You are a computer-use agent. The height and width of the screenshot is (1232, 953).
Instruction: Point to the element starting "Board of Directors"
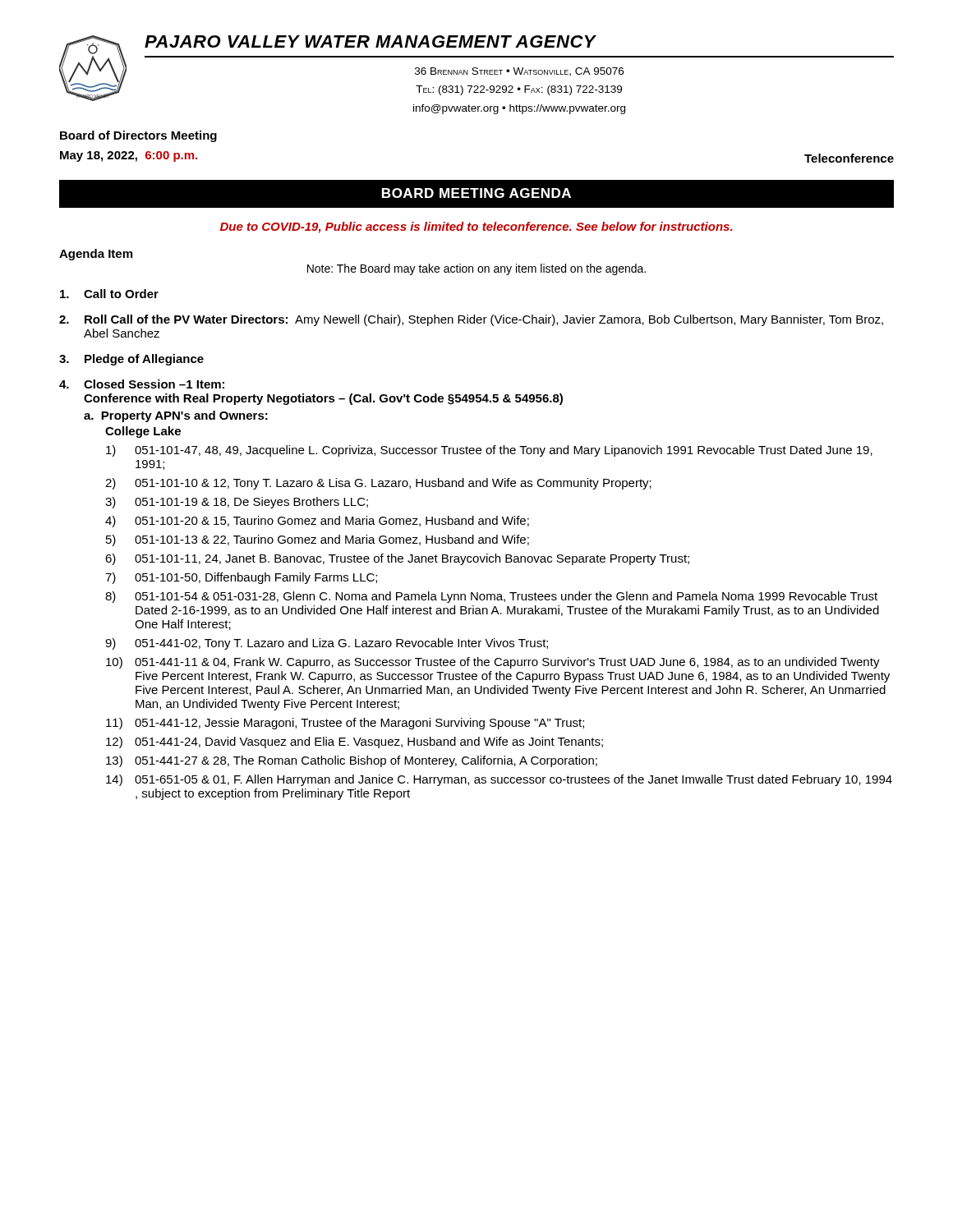tap(138, 136)
